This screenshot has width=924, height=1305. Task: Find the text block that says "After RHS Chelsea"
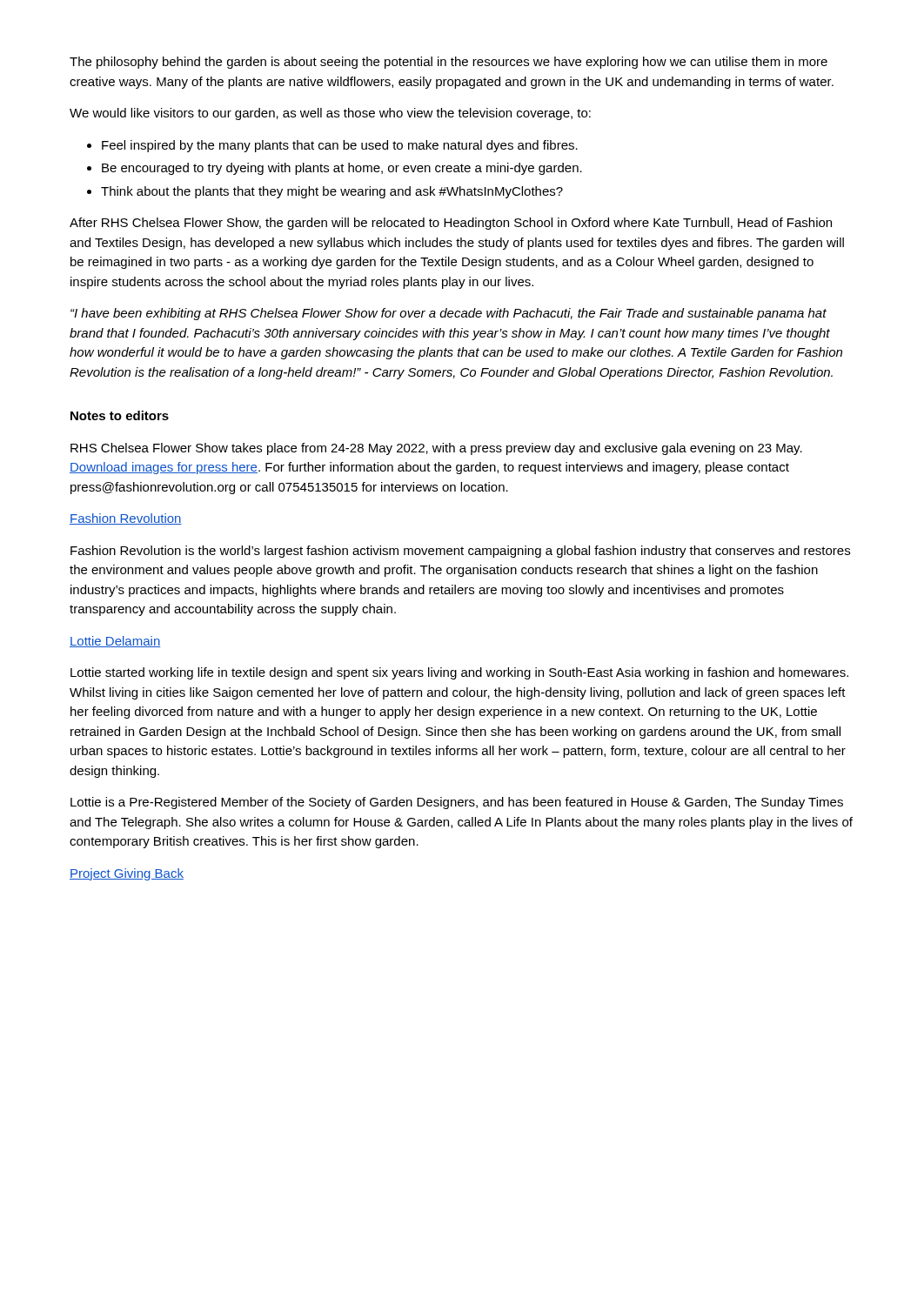coord(462,252)
